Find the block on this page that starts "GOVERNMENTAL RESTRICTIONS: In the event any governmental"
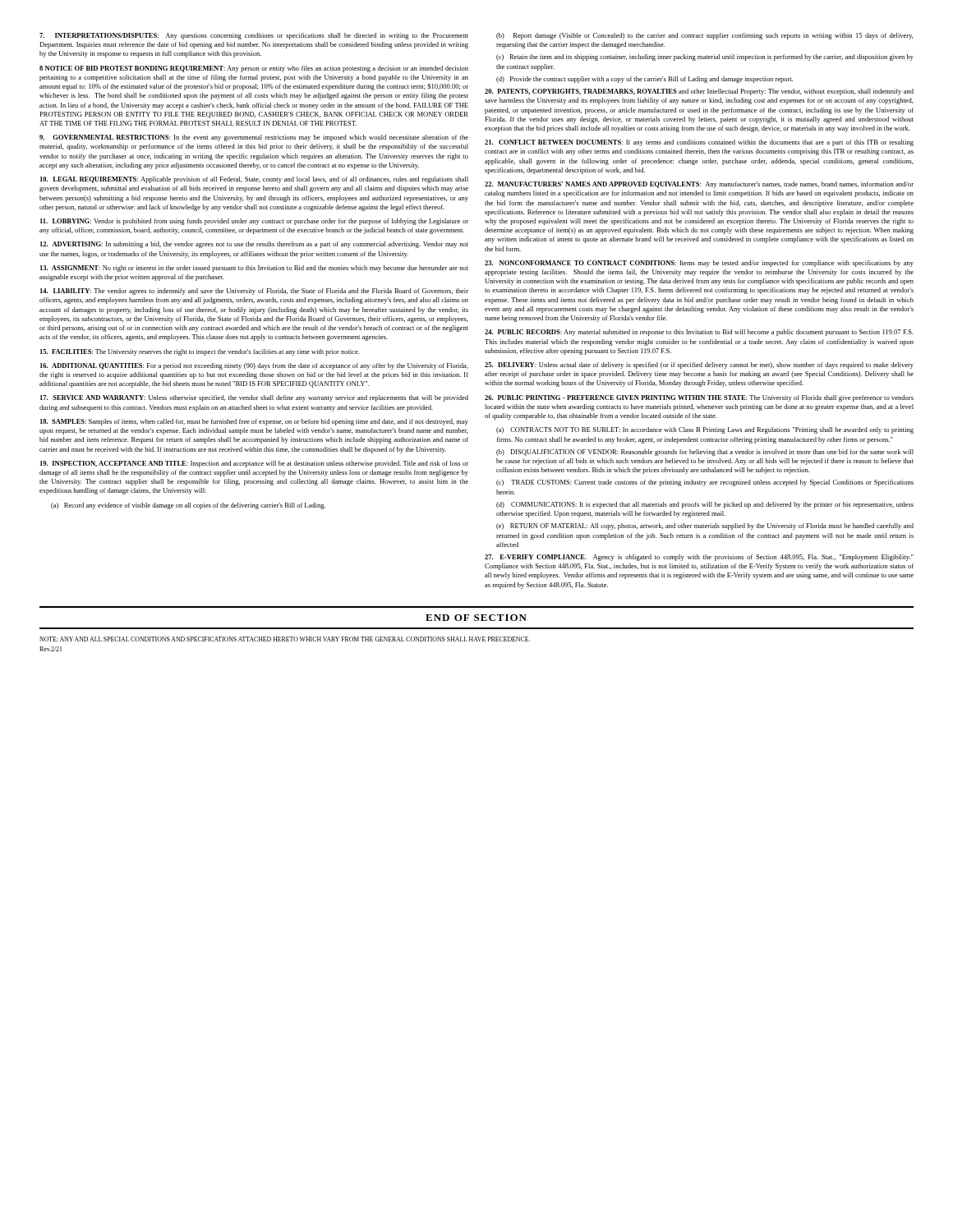This screenshot has height=1232, width=953. (x=254, y=152)
